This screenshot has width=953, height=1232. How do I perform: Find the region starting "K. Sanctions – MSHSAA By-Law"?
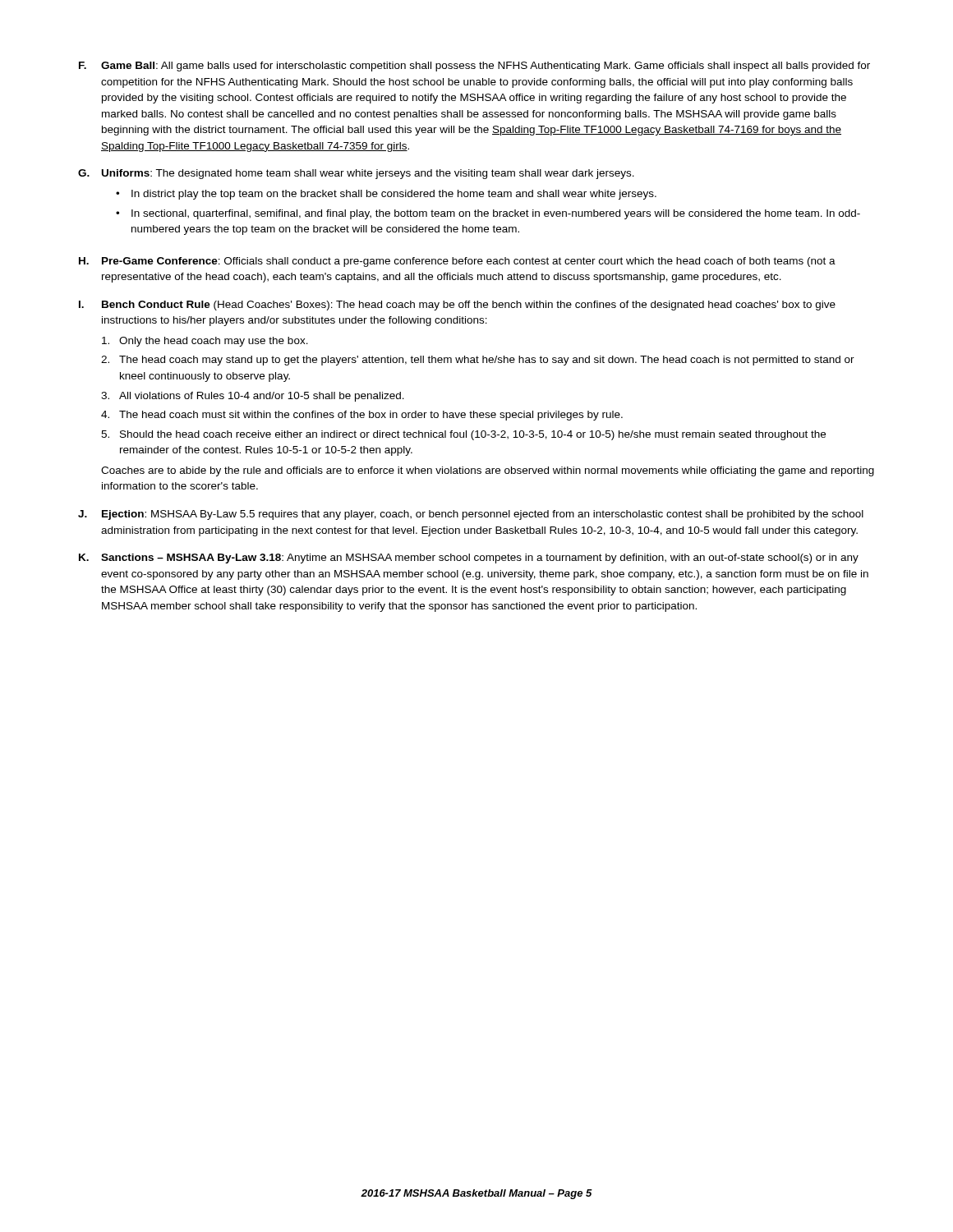[x=476, y=582]
